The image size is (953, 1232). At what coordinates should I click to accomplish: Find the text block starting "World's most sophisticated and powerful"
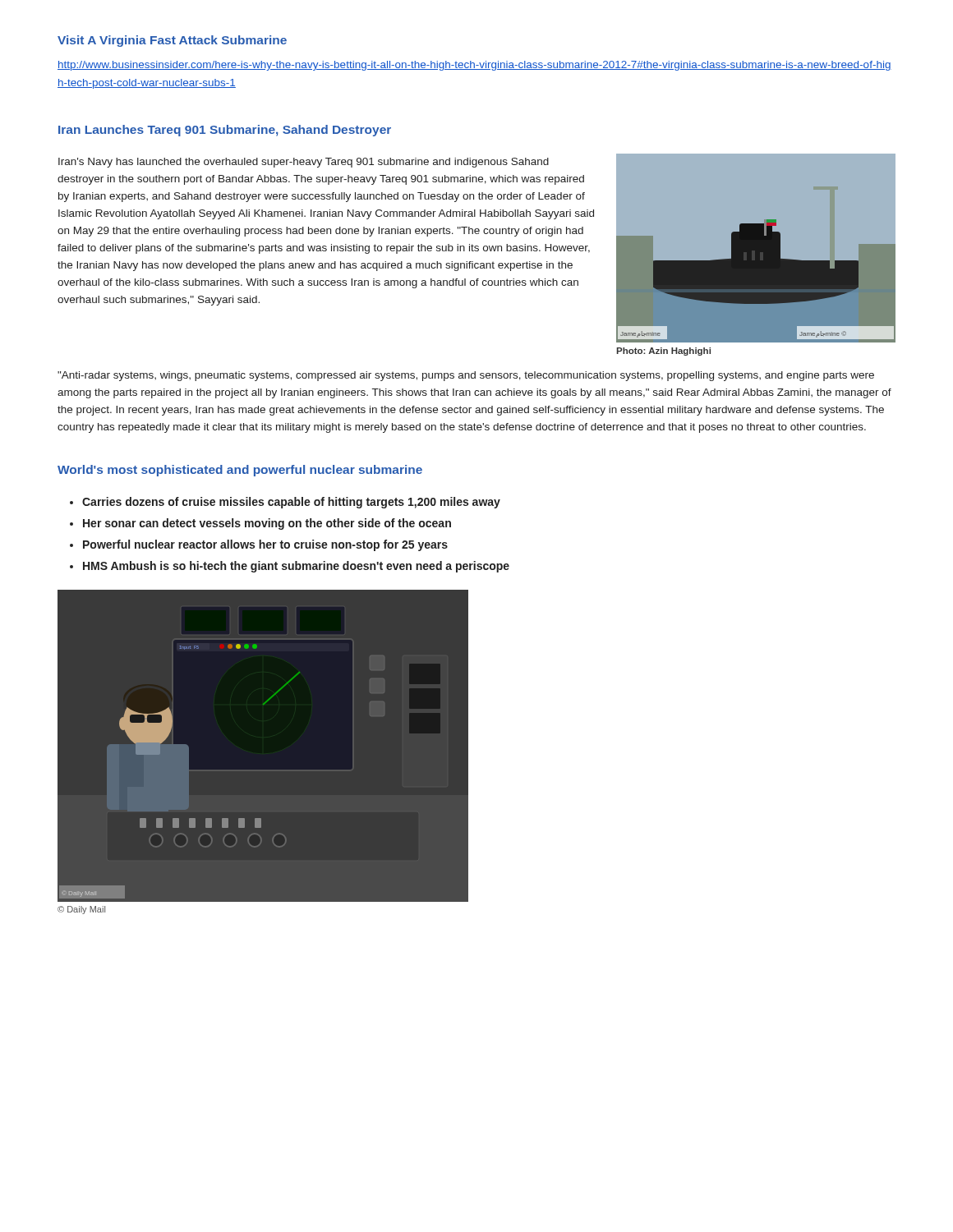(x=240, y=469)
